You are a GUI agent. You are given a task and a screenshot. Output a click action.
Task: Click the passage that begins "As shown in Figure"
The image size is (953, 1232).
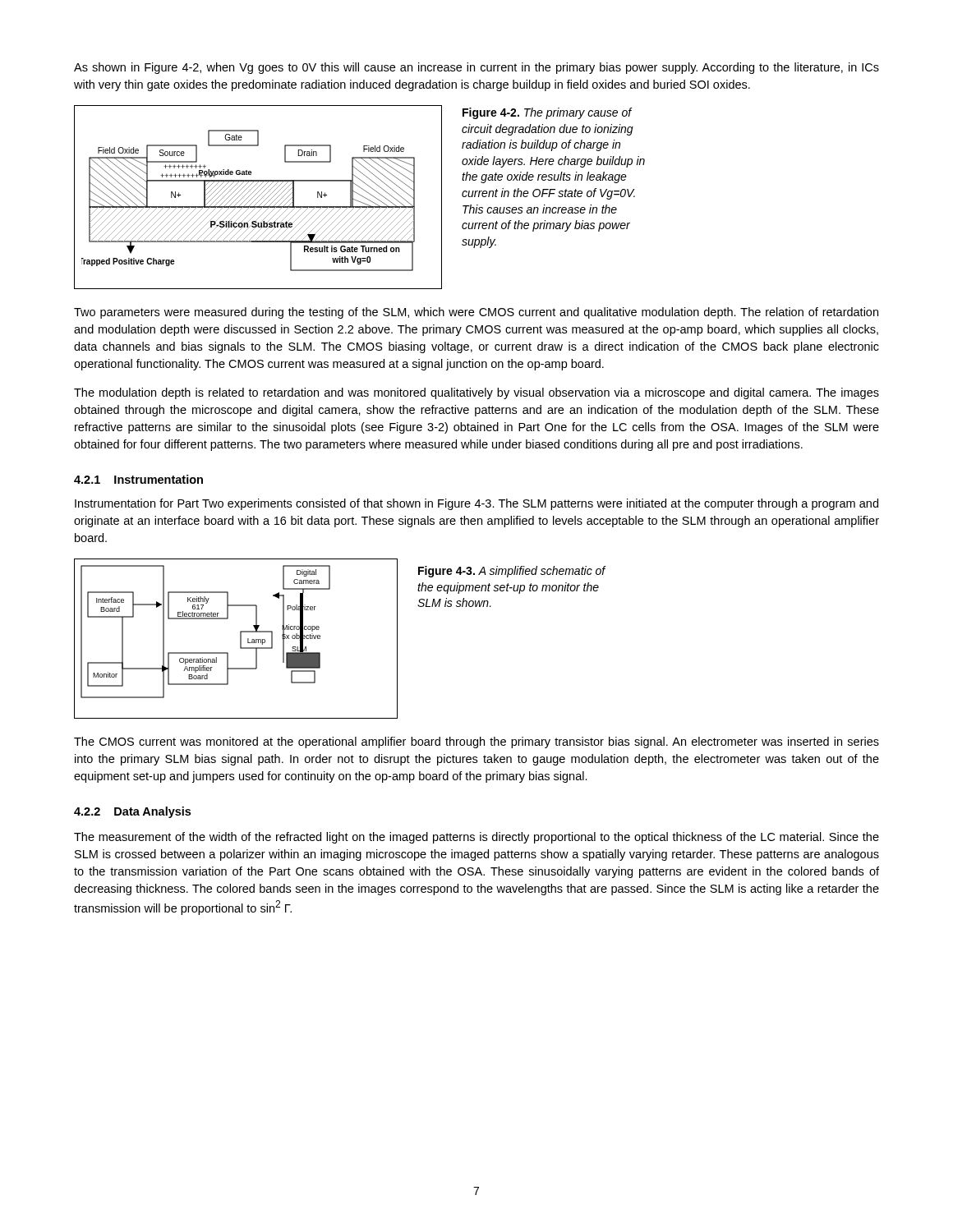[476, 76]
